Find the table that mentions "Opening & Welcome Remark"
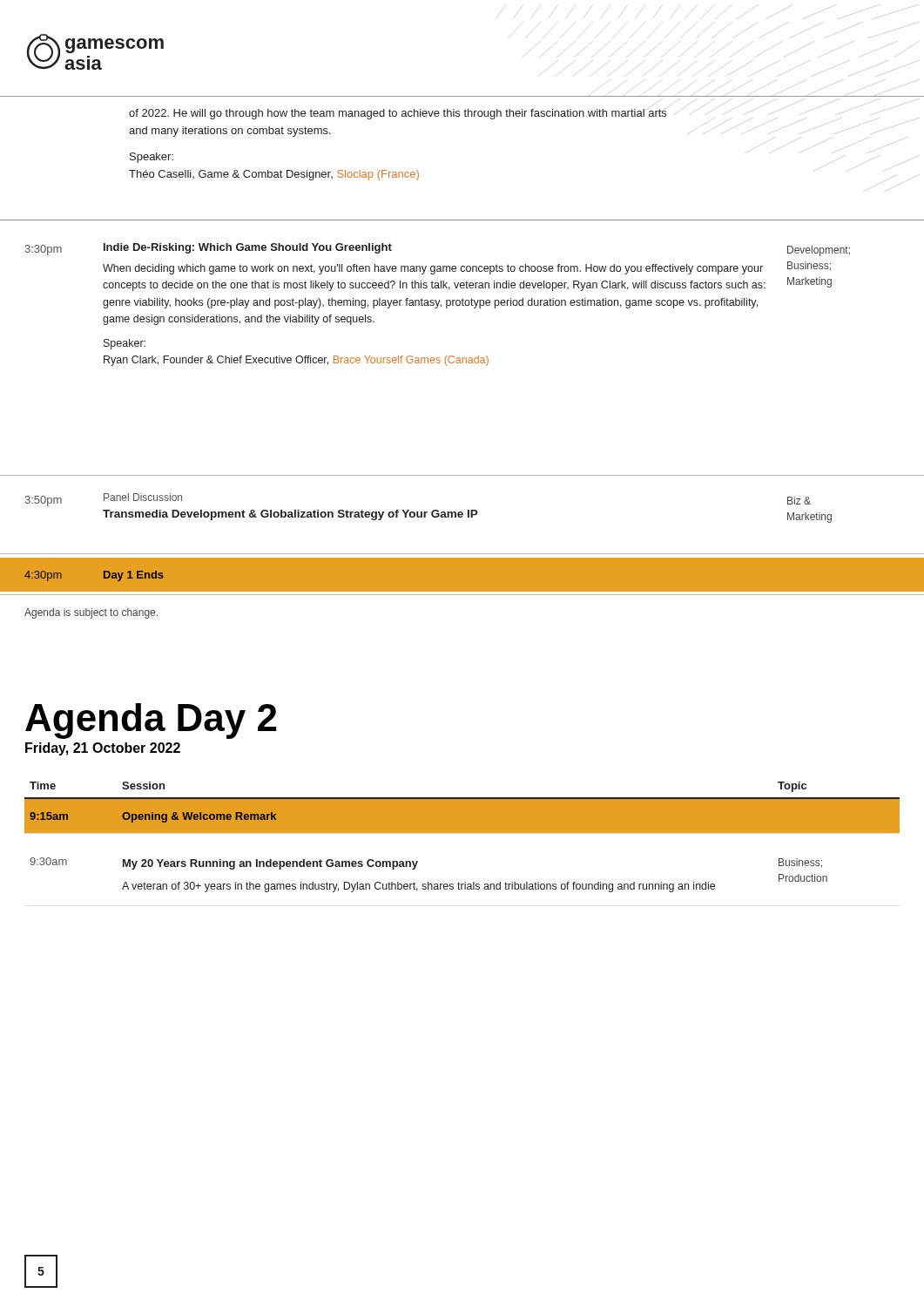Screen dimensions: 1307x924 462,840
